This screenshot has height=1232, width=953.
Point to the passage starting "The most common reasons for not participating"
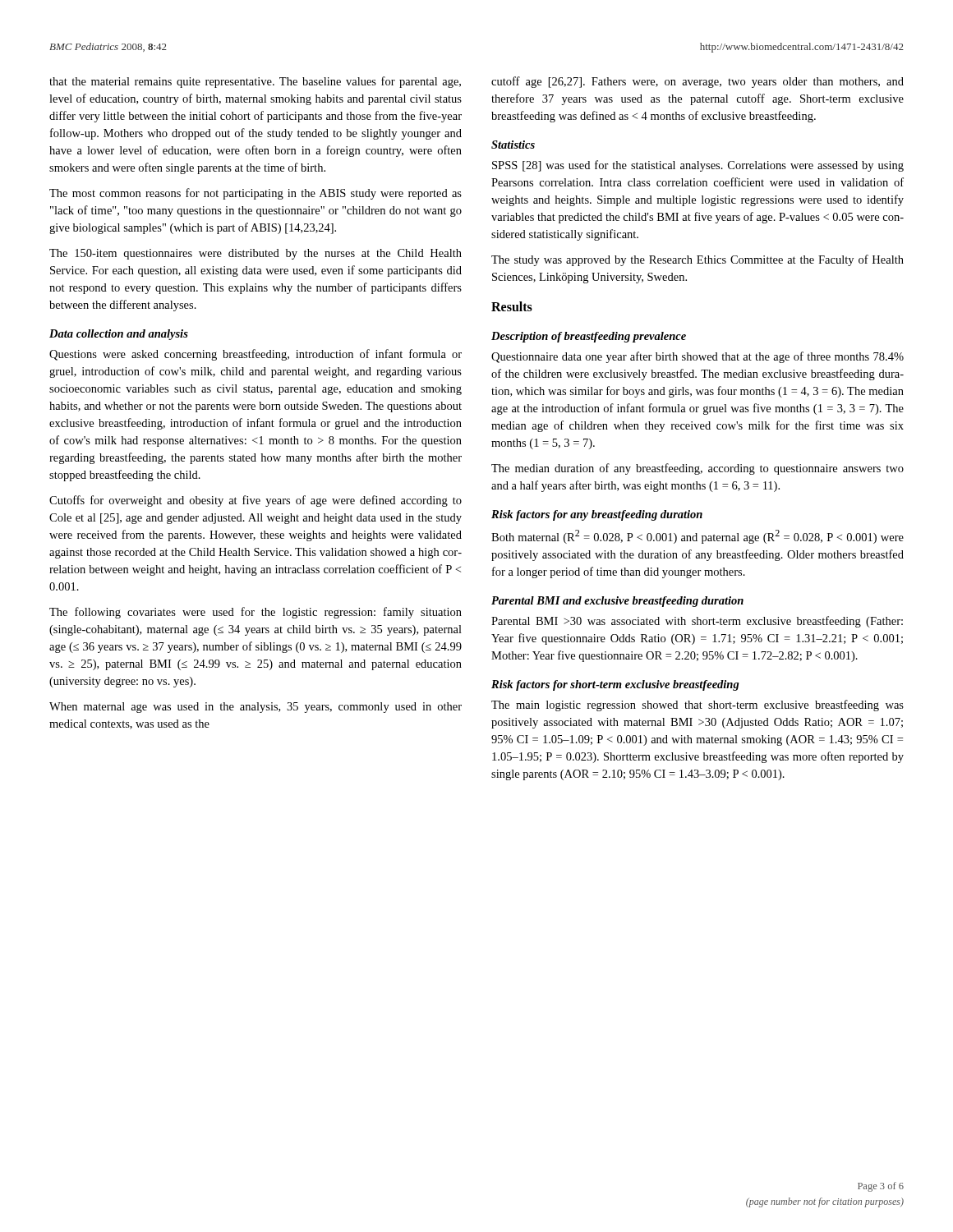click(255, 211)
